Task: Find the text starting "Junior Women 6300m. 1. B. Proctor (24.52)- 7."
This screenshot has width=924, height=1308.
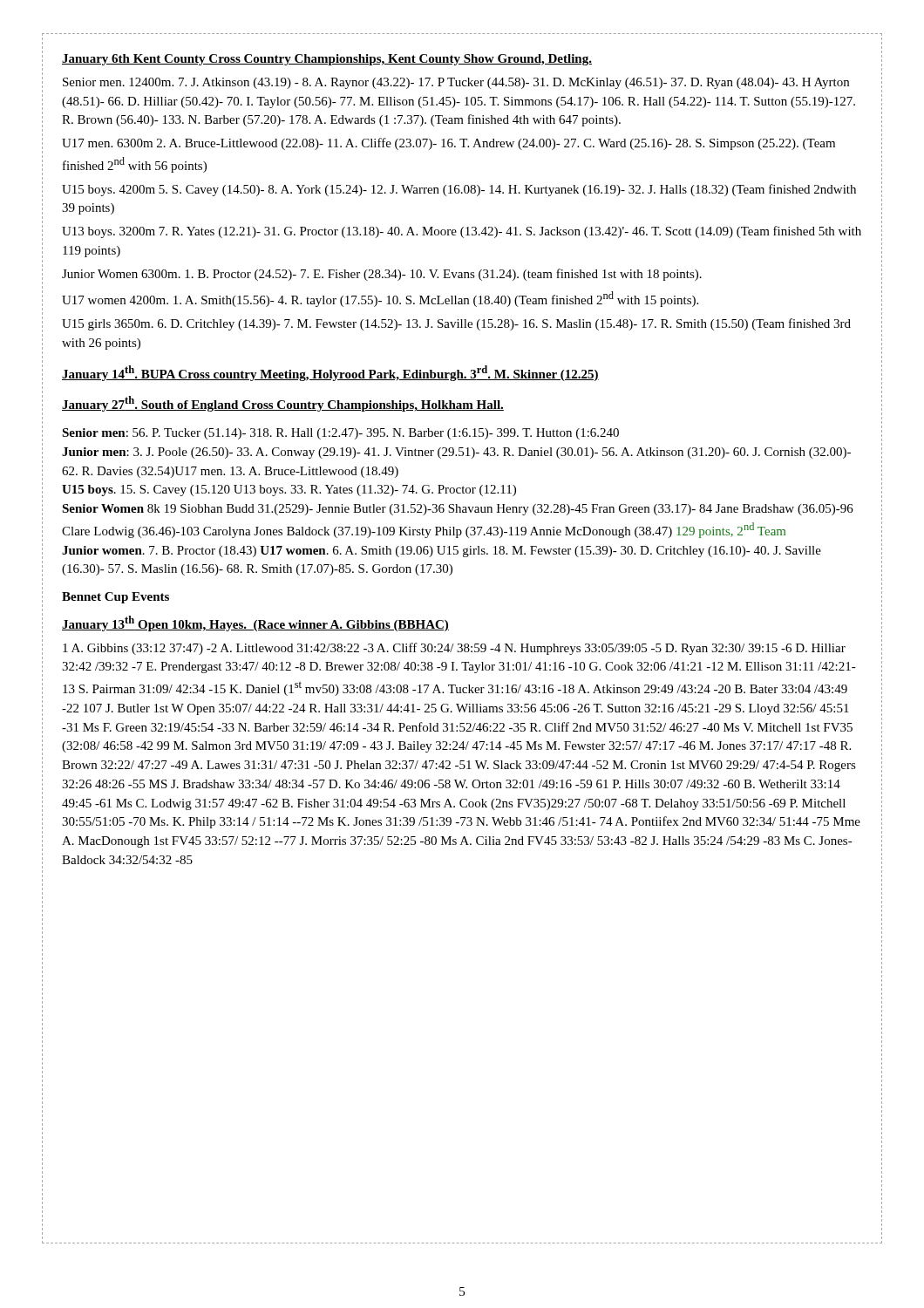Action: [382, 273]
